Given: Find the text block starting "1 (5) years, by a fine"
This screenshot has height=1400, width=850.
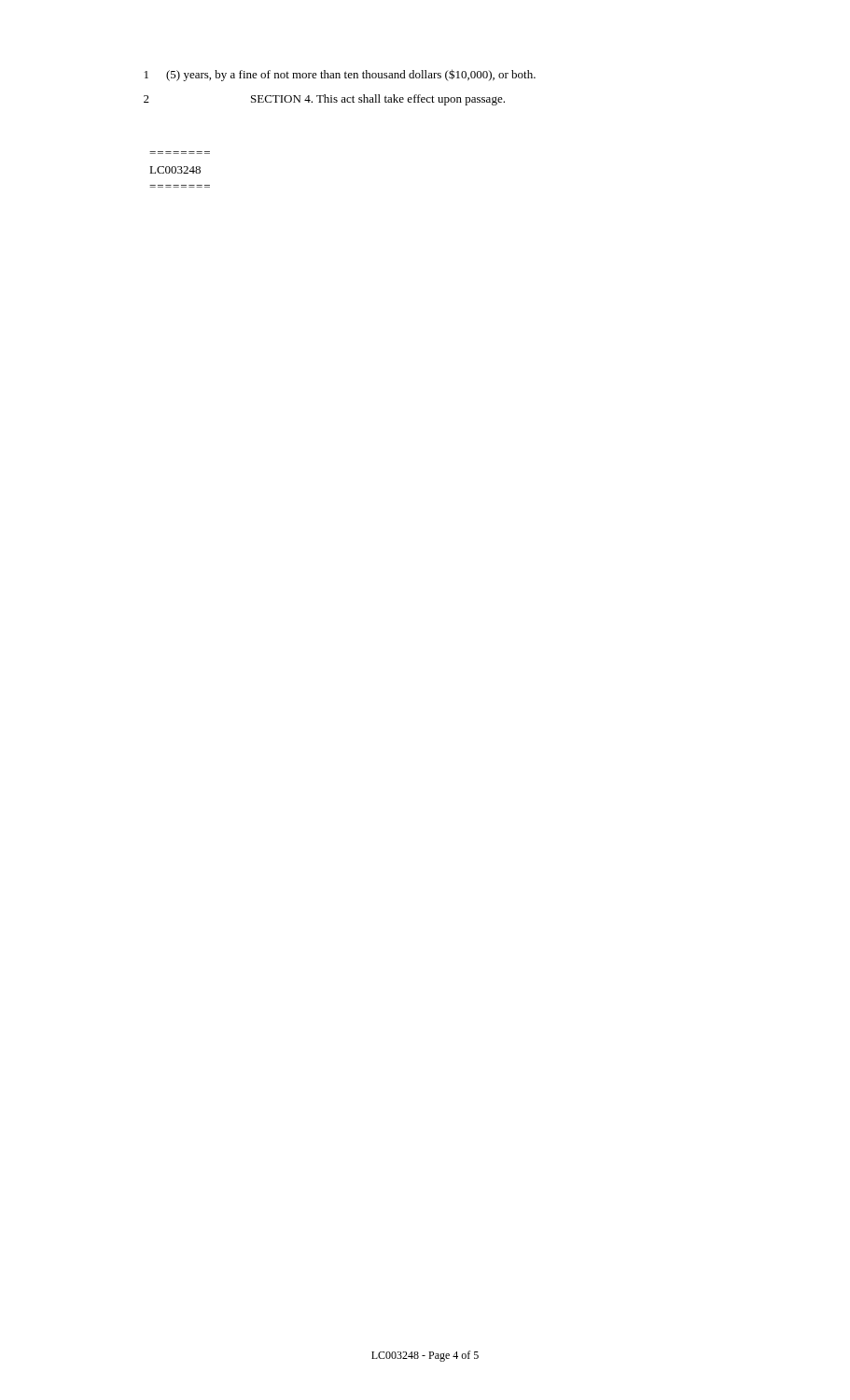Looking at the screenshot, I should (315, 75).
